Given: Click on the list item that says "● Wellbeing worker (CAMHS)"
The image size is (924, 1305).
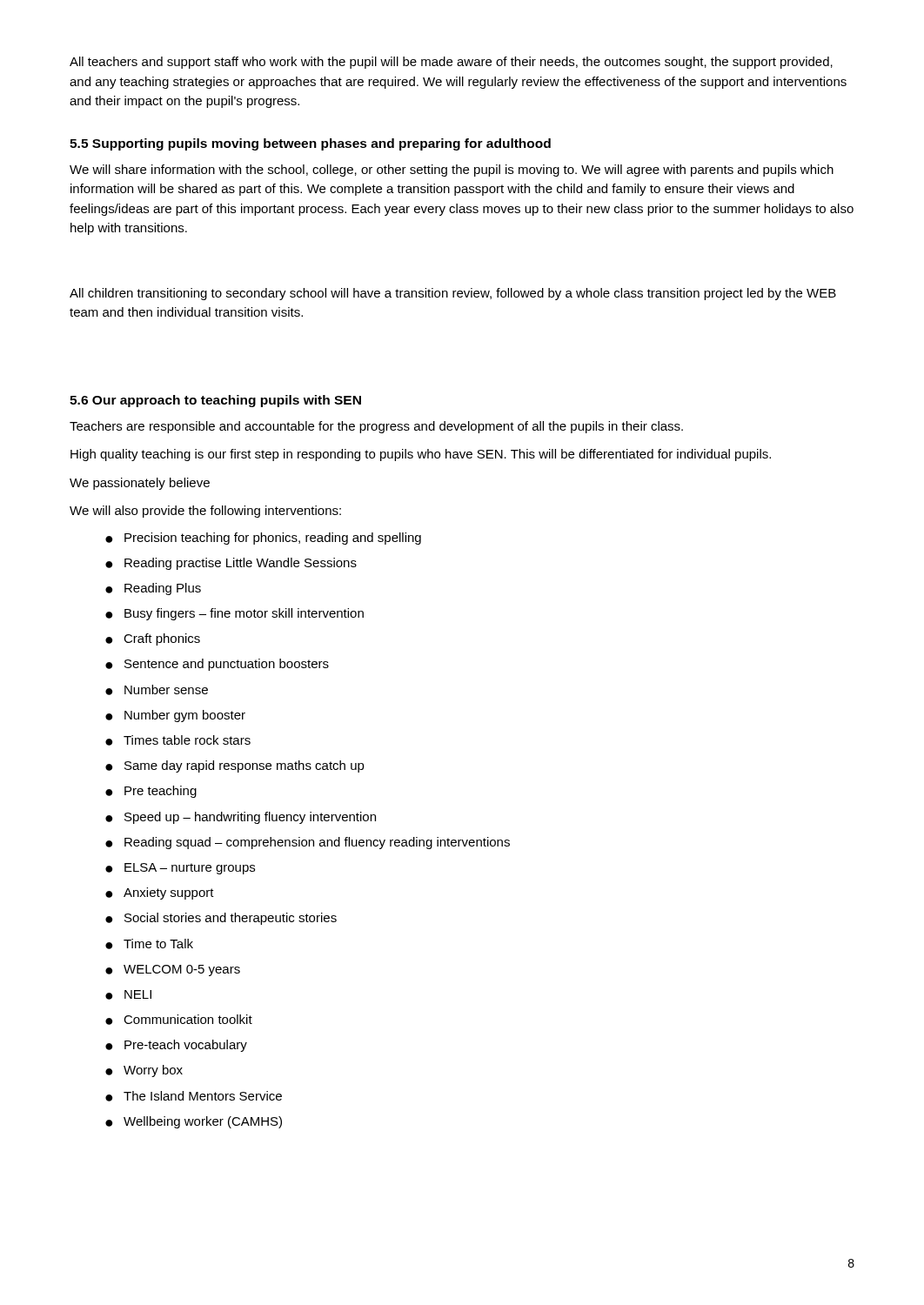Looking at the screenshot, I should click(x=194, y=1122).
